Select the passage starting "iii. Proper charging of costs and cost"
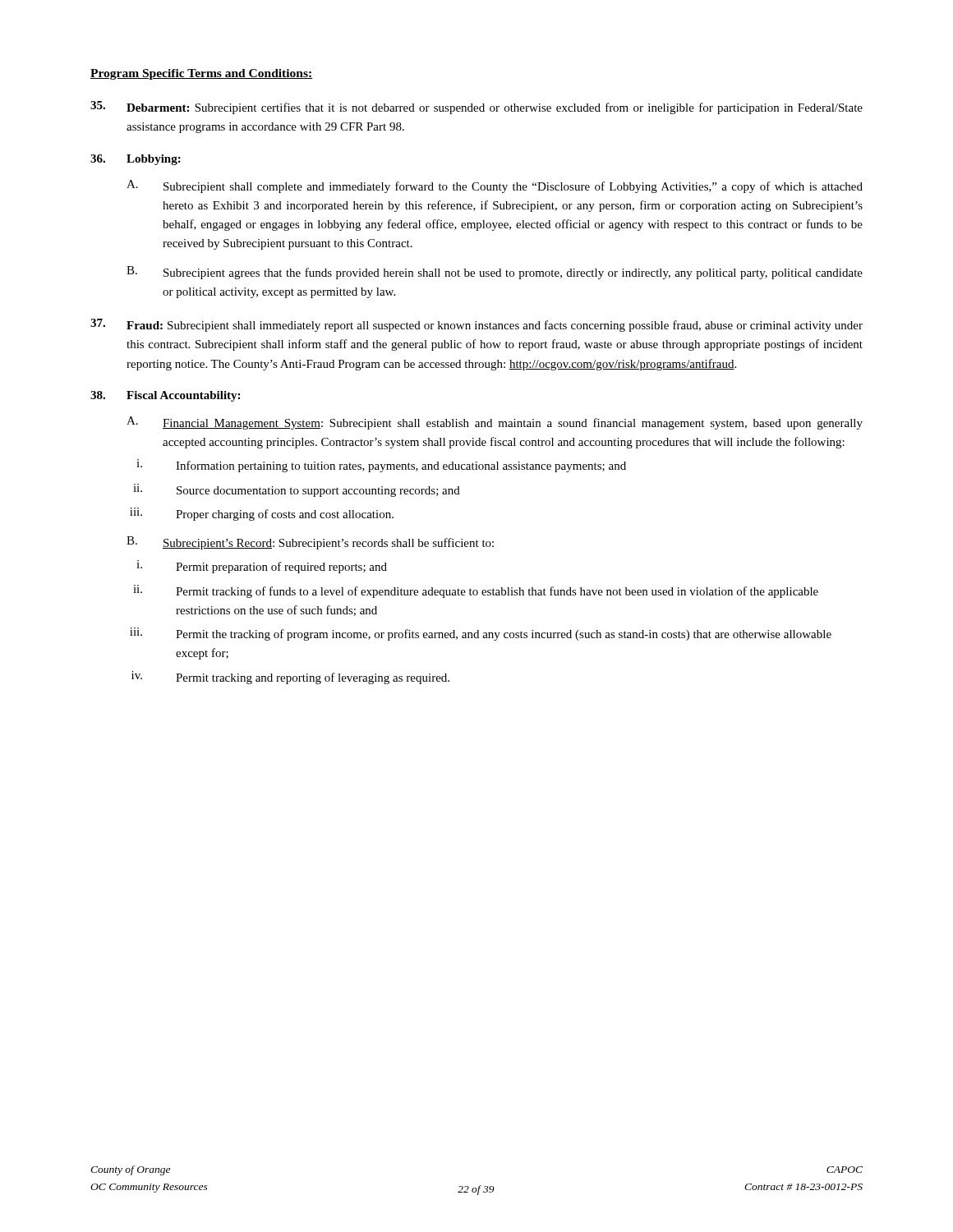 [262, 514]
